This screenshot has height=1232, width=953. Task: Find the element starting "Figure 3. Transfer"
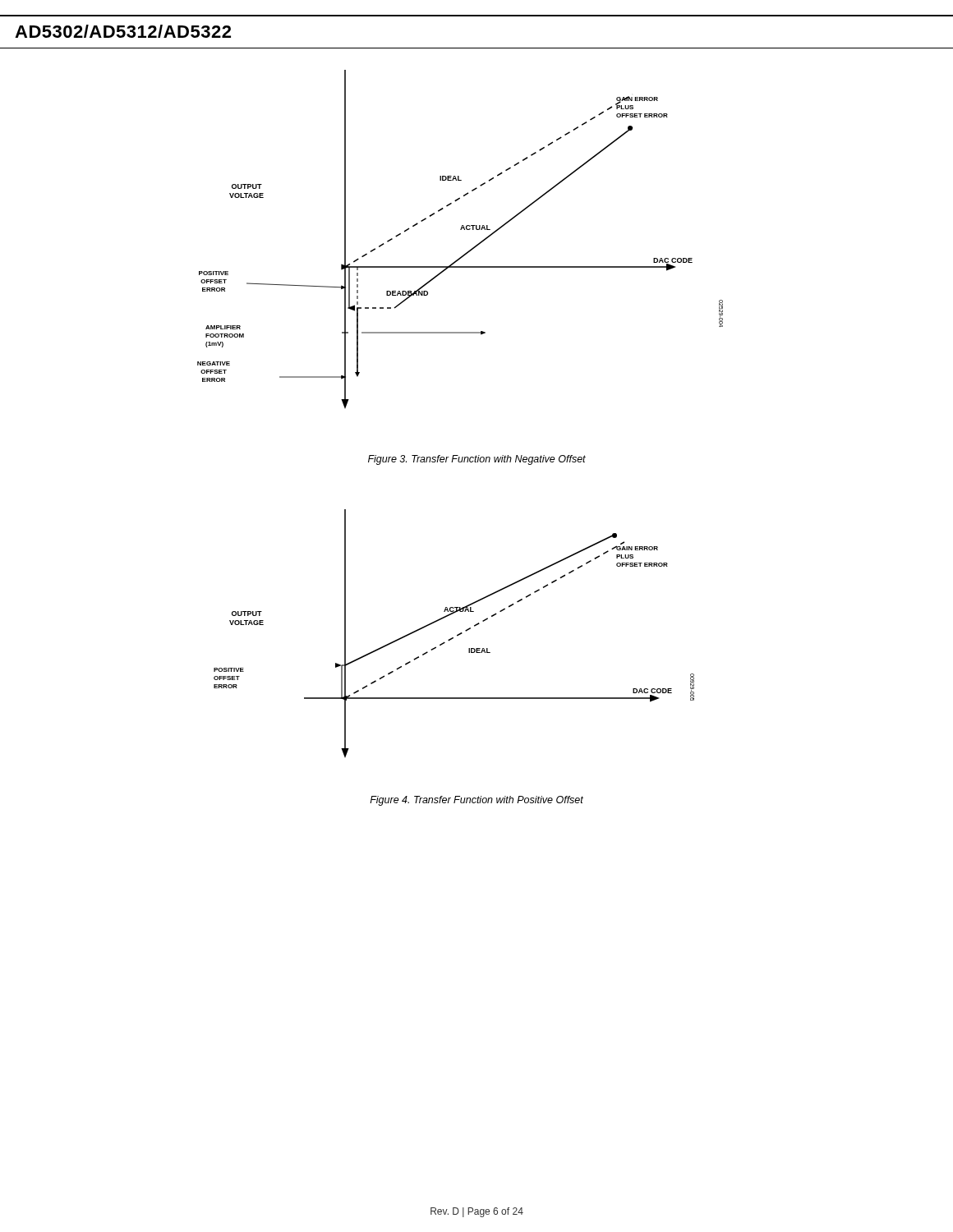[476, 459]
